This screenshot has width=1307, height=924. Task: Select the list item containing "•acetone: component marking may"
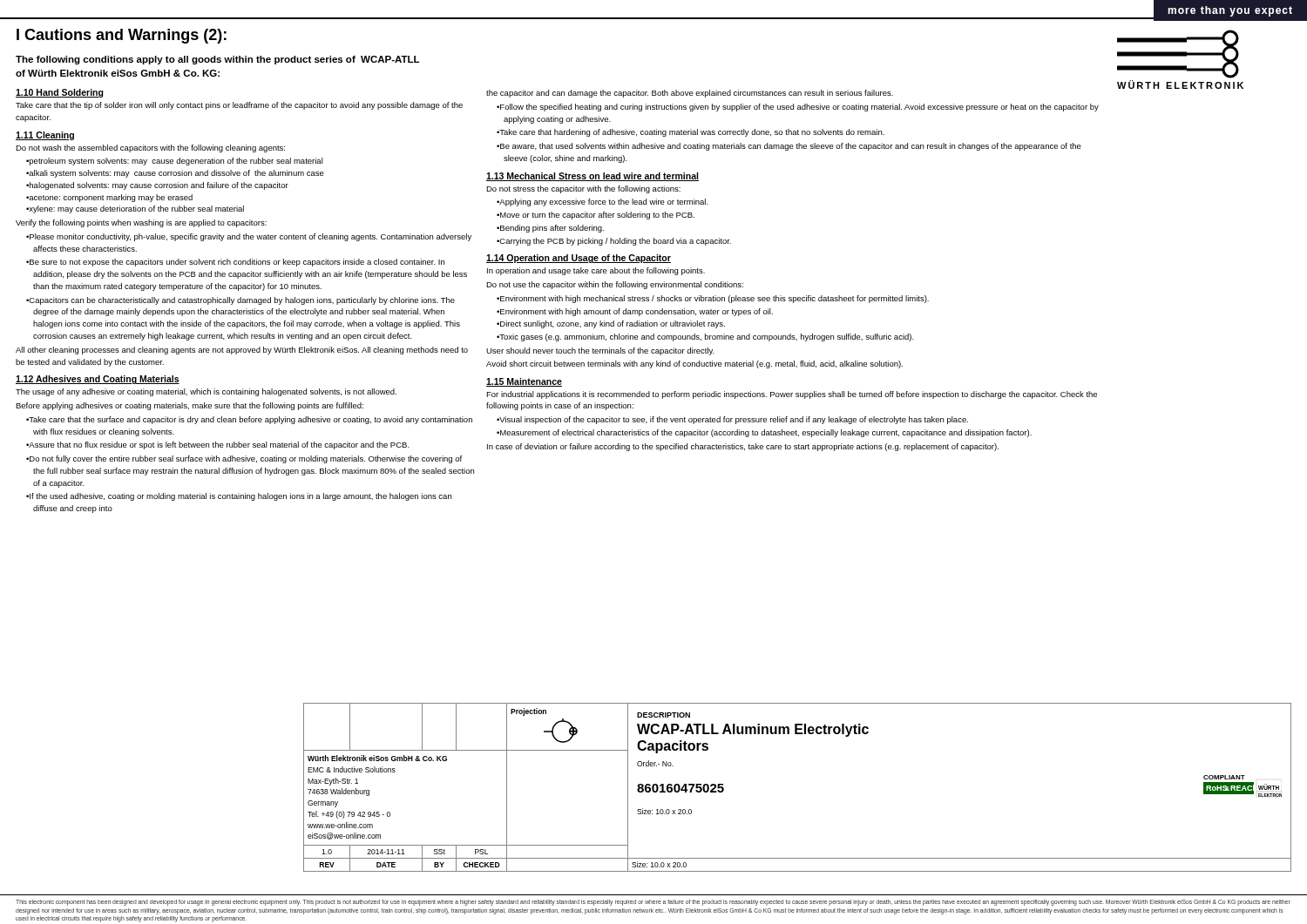point(110,197)
